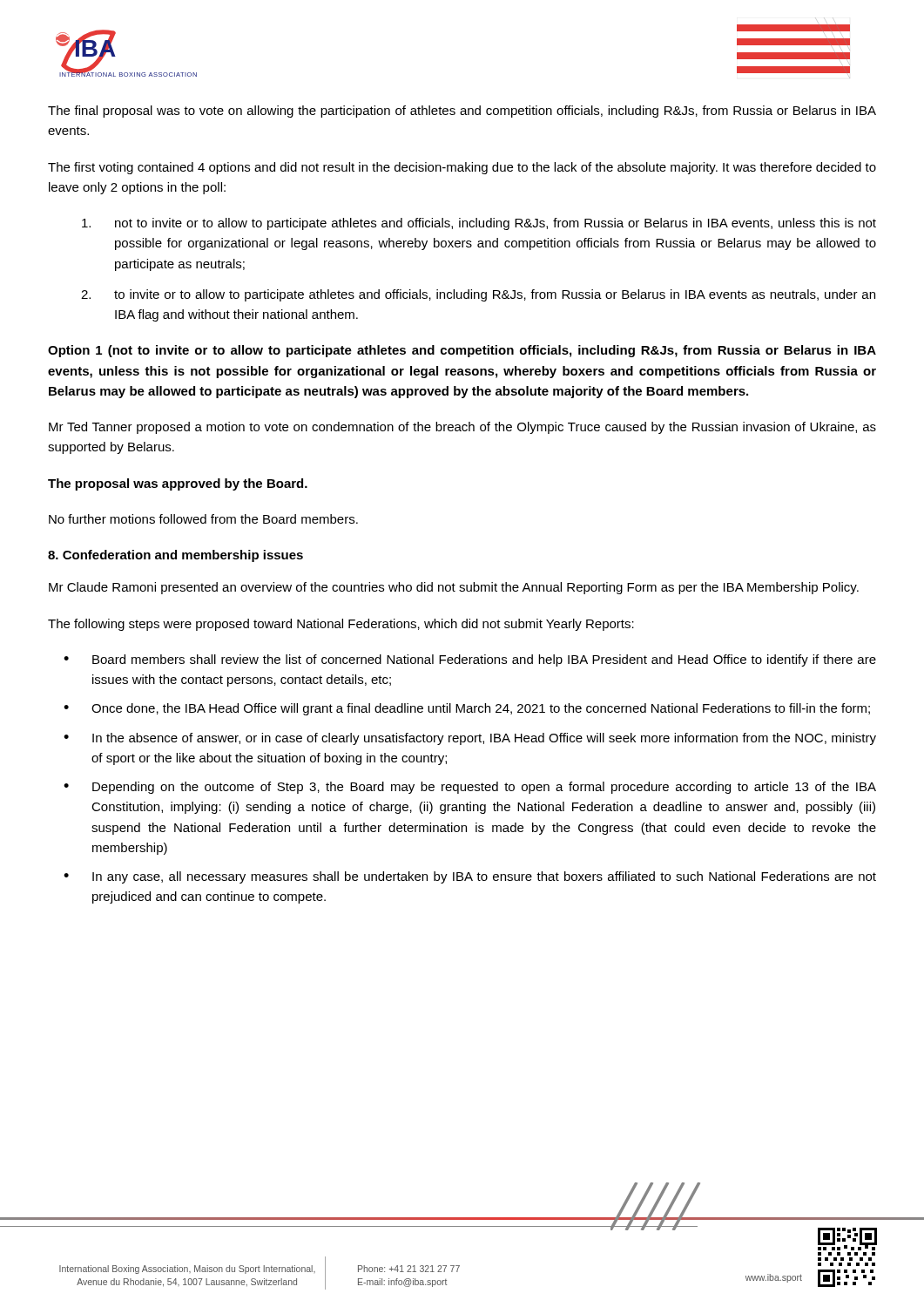This screenshot has width=924, height=1307.
Task: Locate the block of text that opens with "• In any case, all necessary measures"
Action: (x=462, y=887)
